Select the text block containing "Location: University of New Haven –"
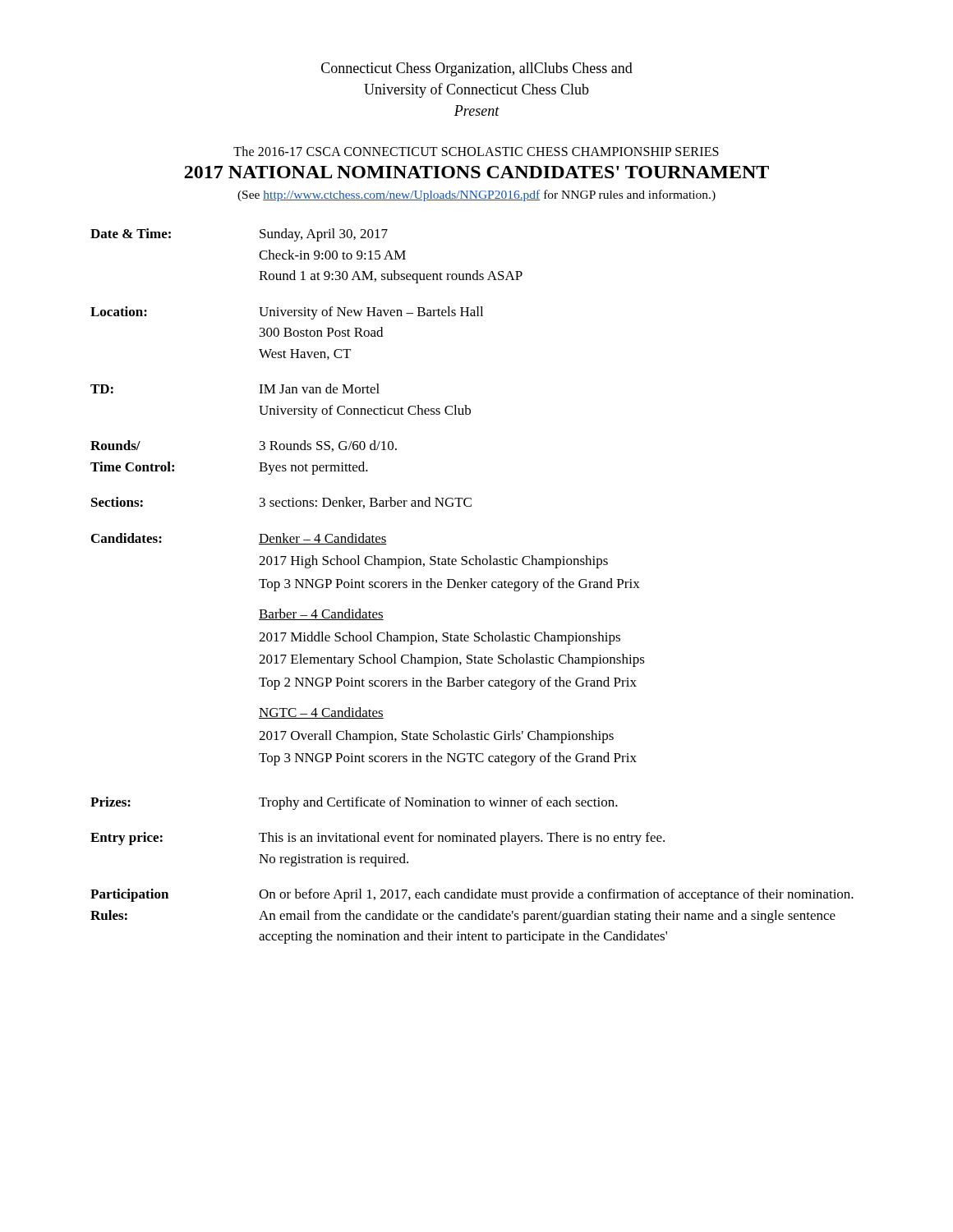The height and width of the screenshot is (1232, 953). pos(287,313)
